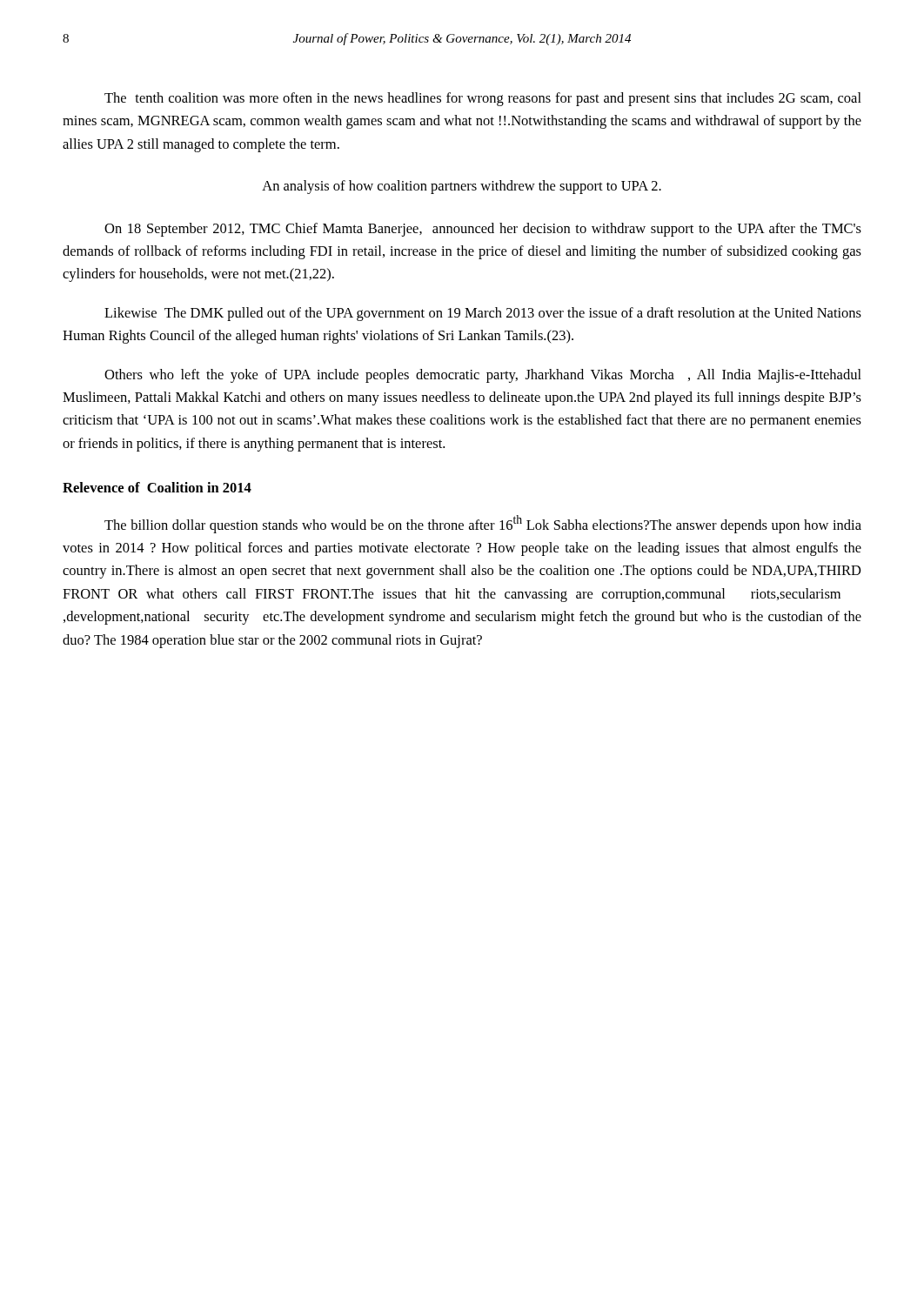This screenshot has height=1305, width=924.
Task: Locate the text block that reads "Likewise The DMK pulled out of the UPA"
Action: point(462,325)
